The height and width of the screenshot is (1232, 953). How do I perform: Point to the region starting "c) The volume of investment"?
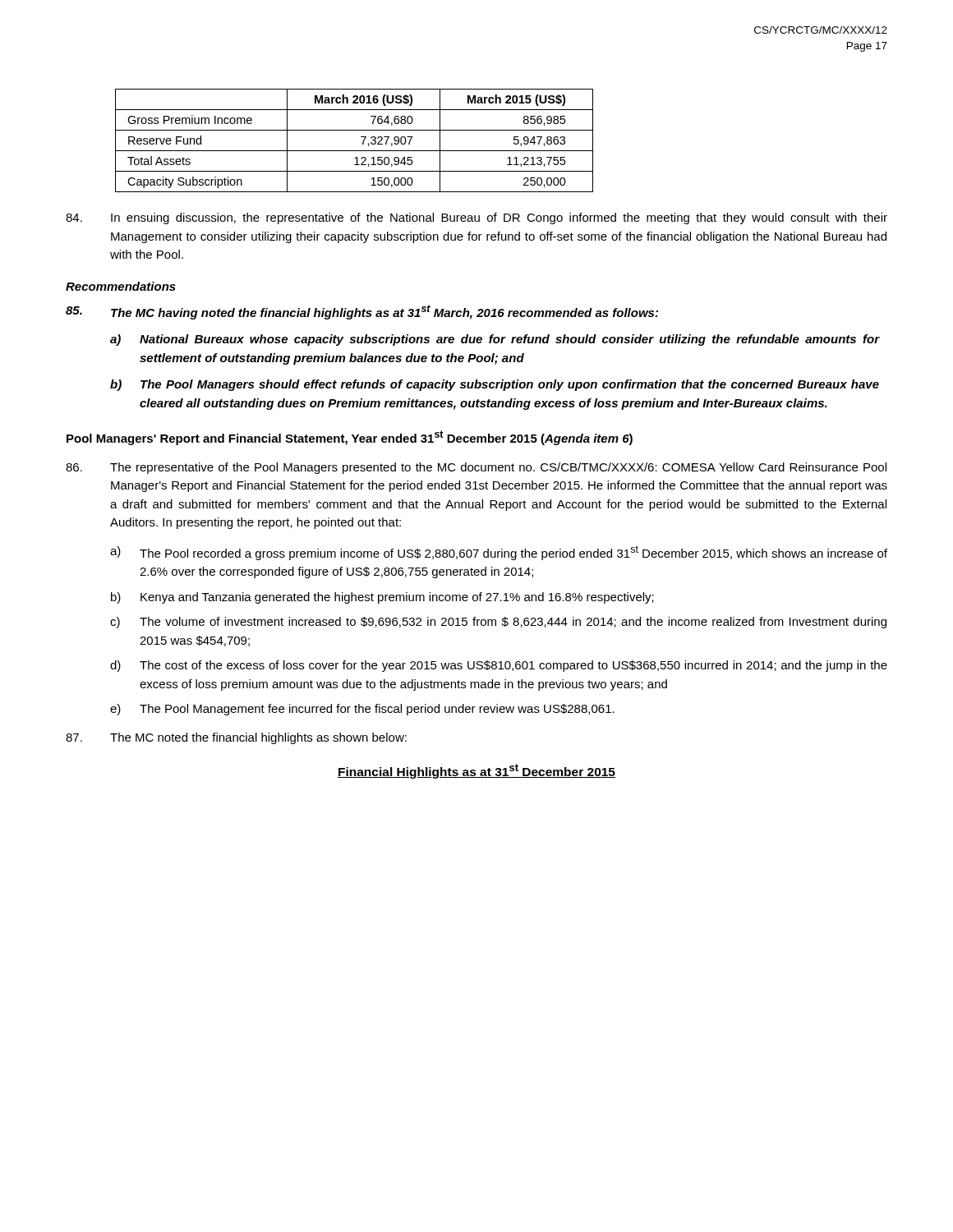pyautogui.click(x=499, y=631)
